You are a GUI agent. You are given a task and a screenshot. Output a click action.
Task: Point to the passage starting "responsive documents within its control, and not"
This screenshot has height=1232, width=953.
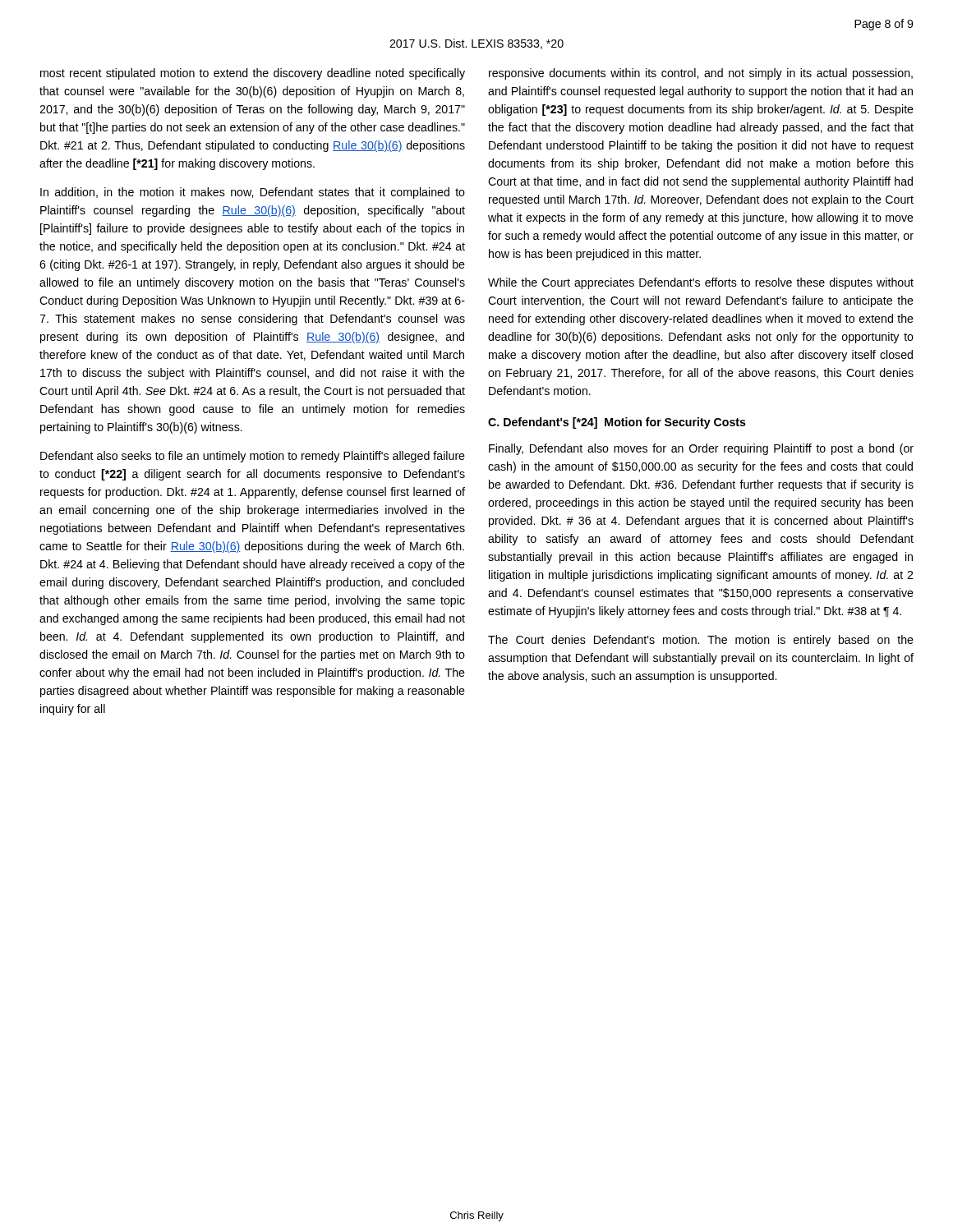(x=701, y=163)
